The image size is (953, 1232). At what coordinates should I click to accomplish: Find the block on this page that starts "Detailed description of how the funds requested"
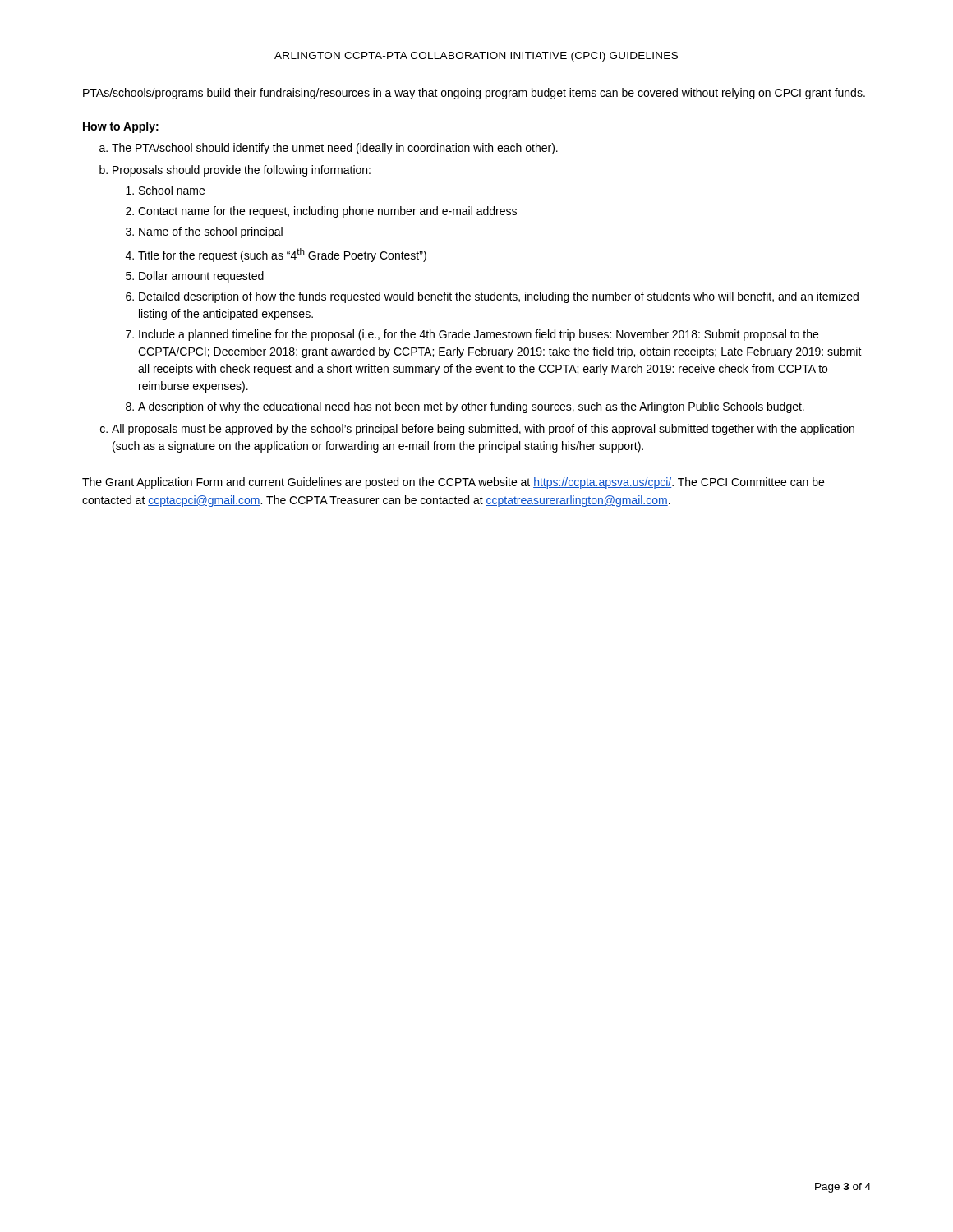[499, 305]
